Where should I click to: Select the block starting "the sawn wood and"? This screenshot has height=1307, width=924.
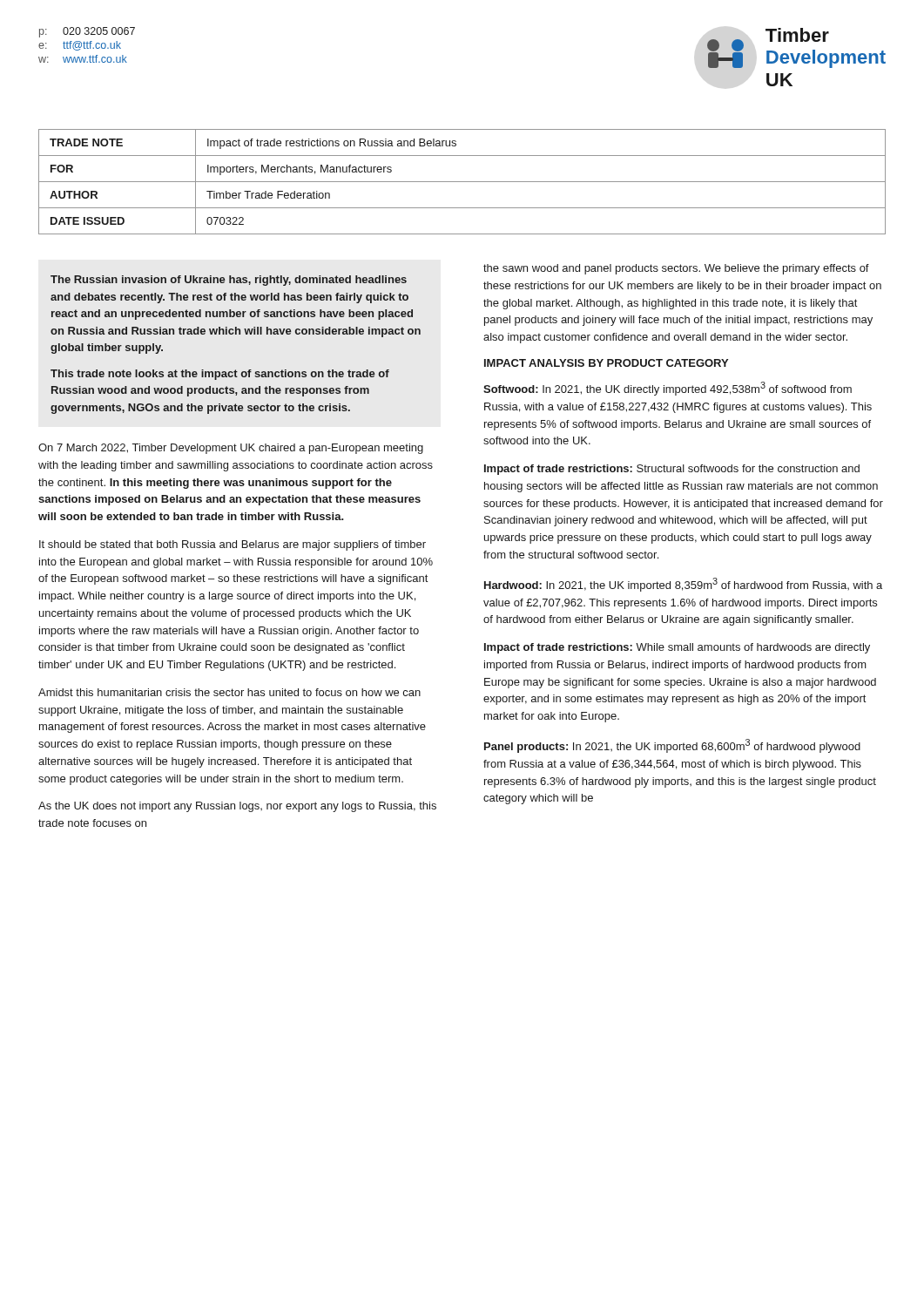(x=683, y=302)
